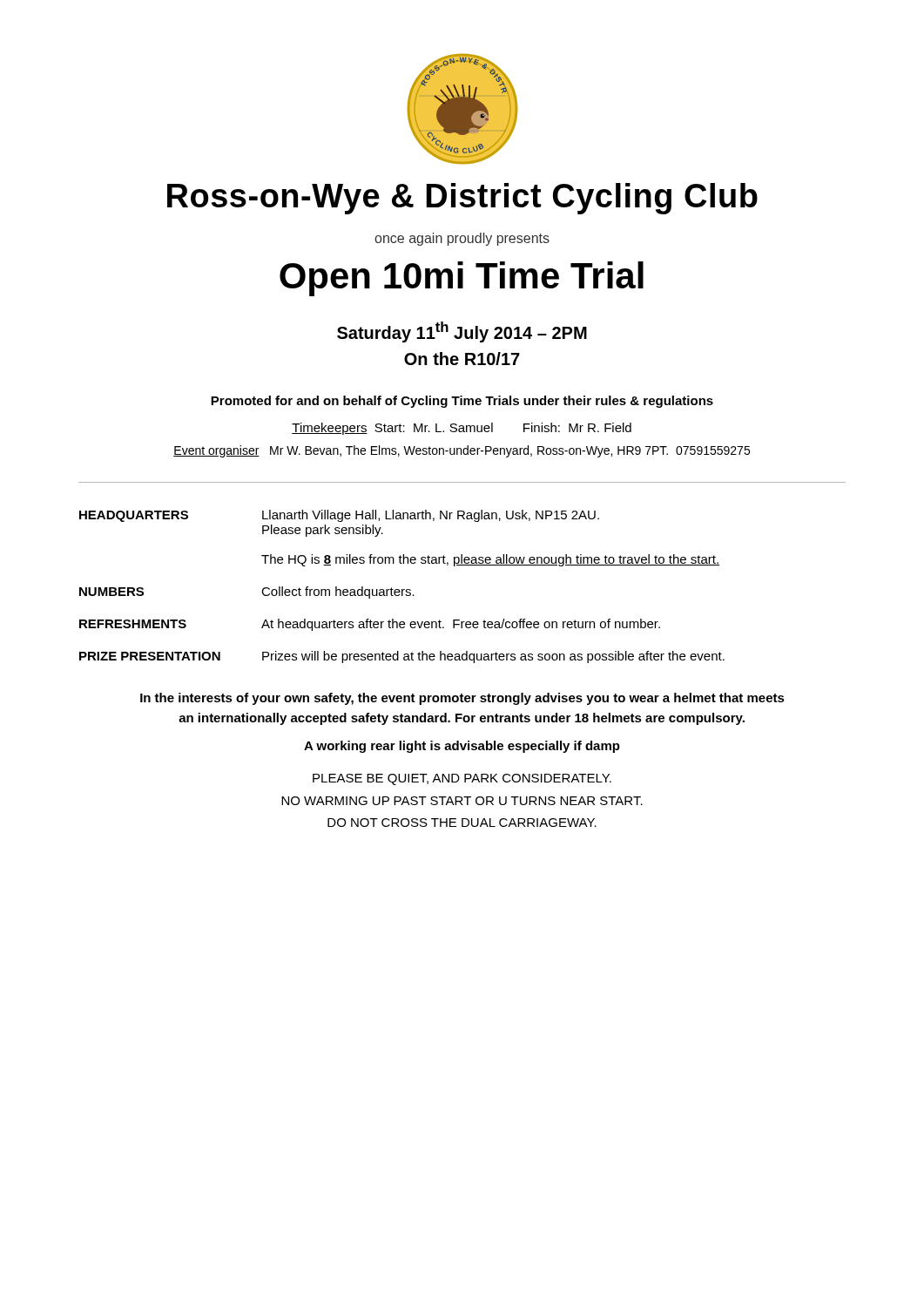Click on the text block that reads "A working rear light is advisable especially if"

462,746
